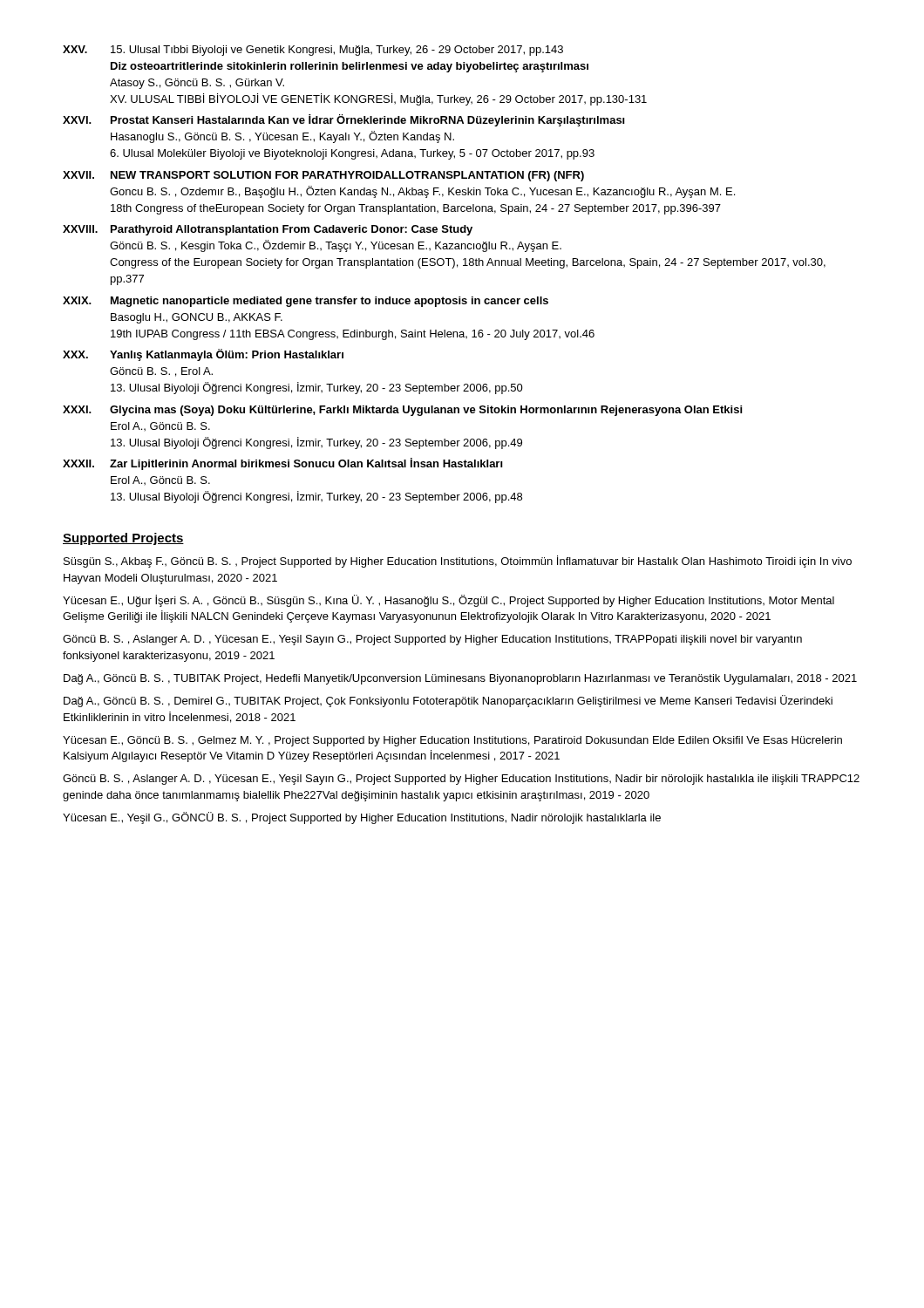Screen dimensions: 1308x924
Task: Point to the block beginning "Süsgün S., Akbaş F., Göncü B. S."
Action: click(x=457, y=569)
